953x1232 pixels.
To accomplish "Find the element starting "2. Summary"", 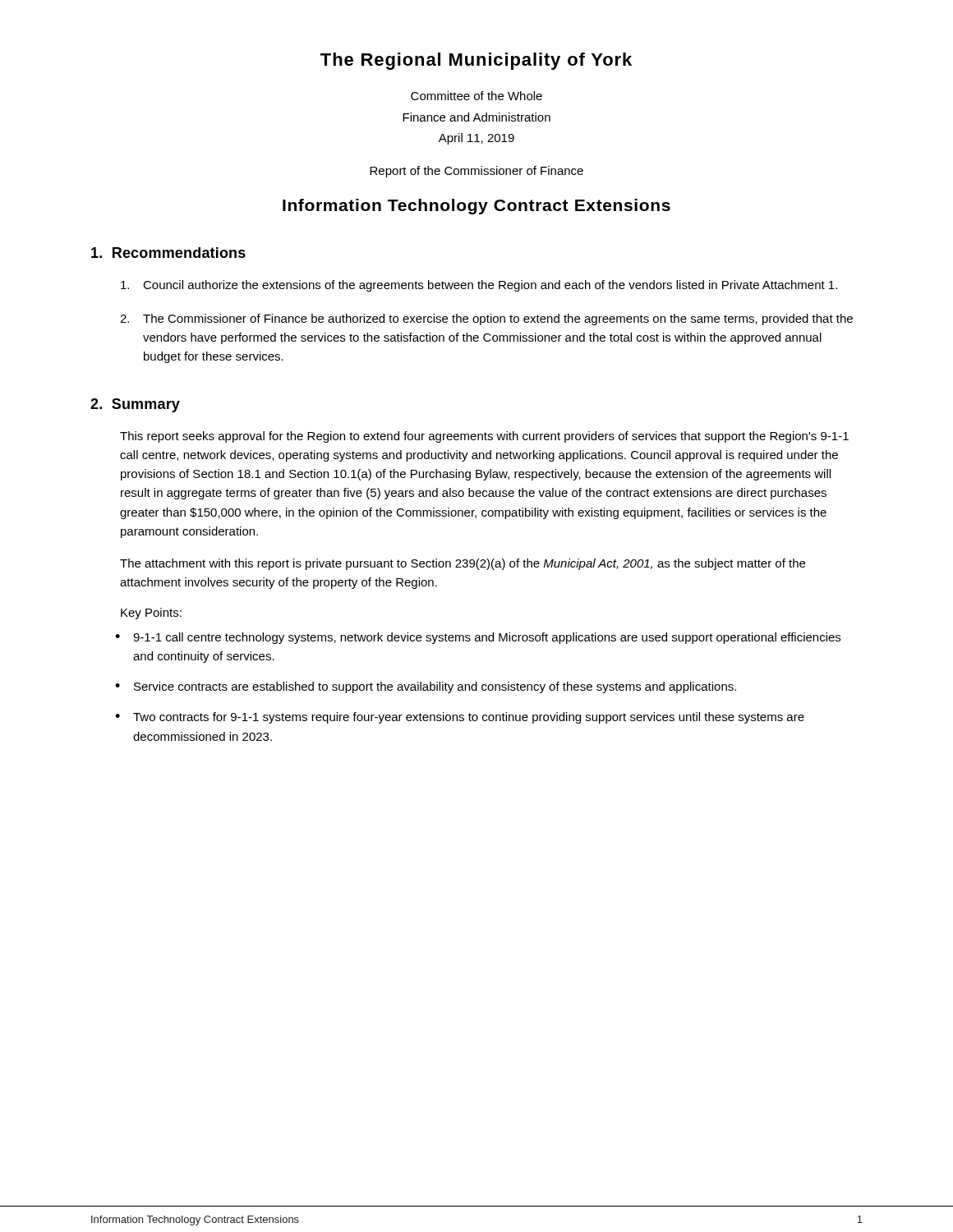I will pos(135,404).
